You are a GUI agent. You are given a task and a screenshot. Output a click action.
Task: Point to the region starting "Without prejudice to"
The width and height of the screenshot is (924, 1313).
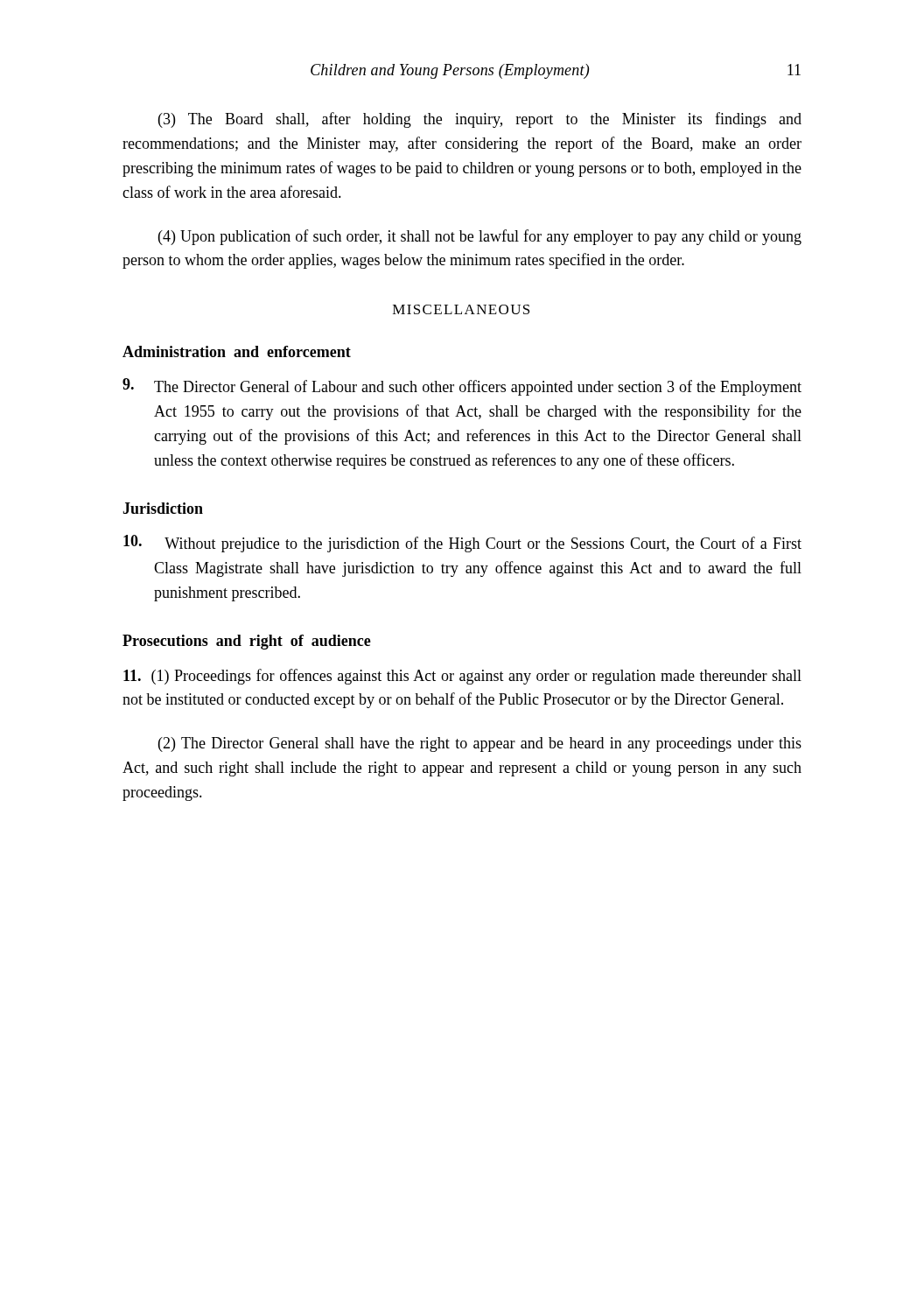462,569
